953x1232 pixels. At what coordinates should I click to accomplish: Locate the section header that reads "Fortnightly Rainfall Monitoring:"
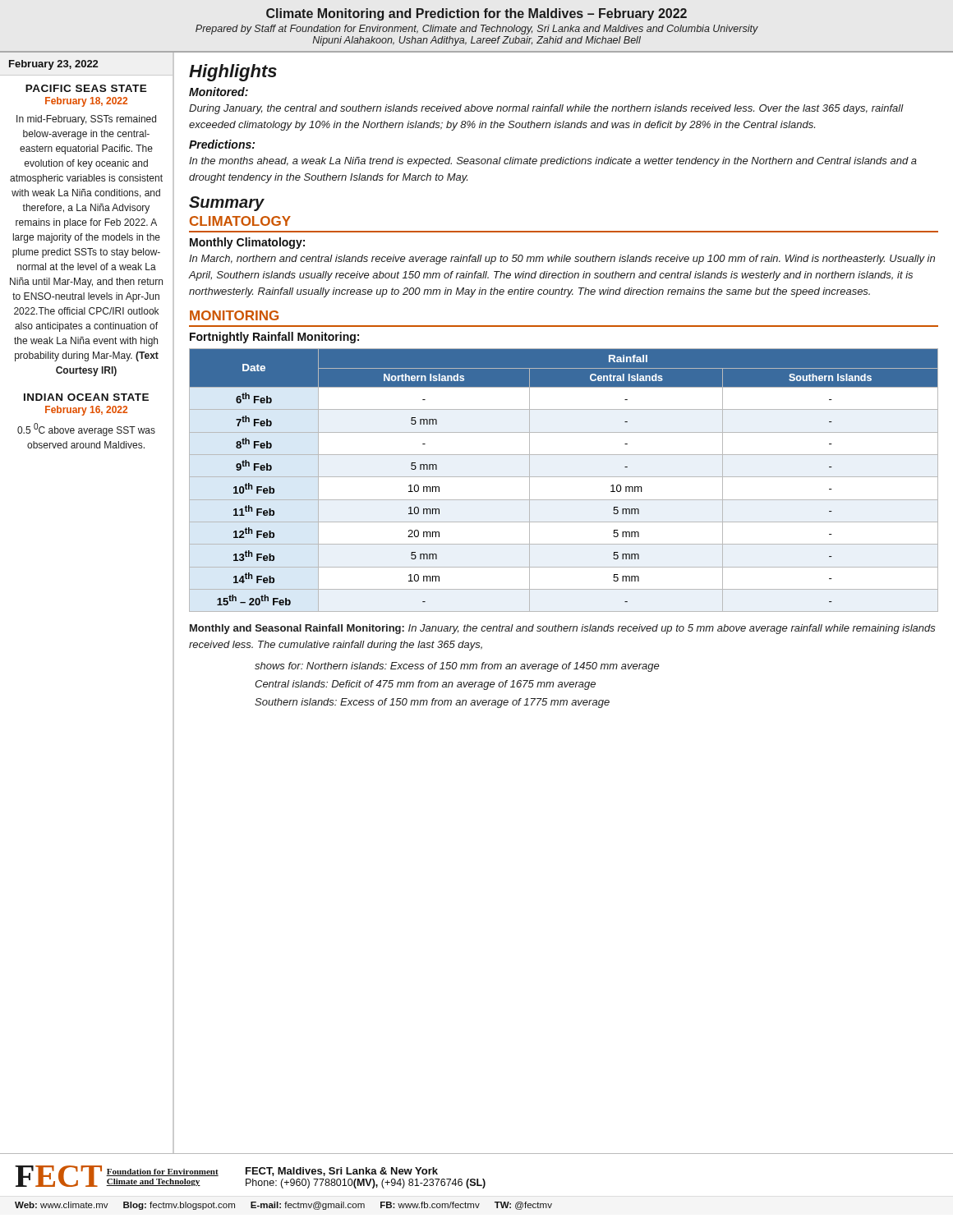[x=275, y=337]
